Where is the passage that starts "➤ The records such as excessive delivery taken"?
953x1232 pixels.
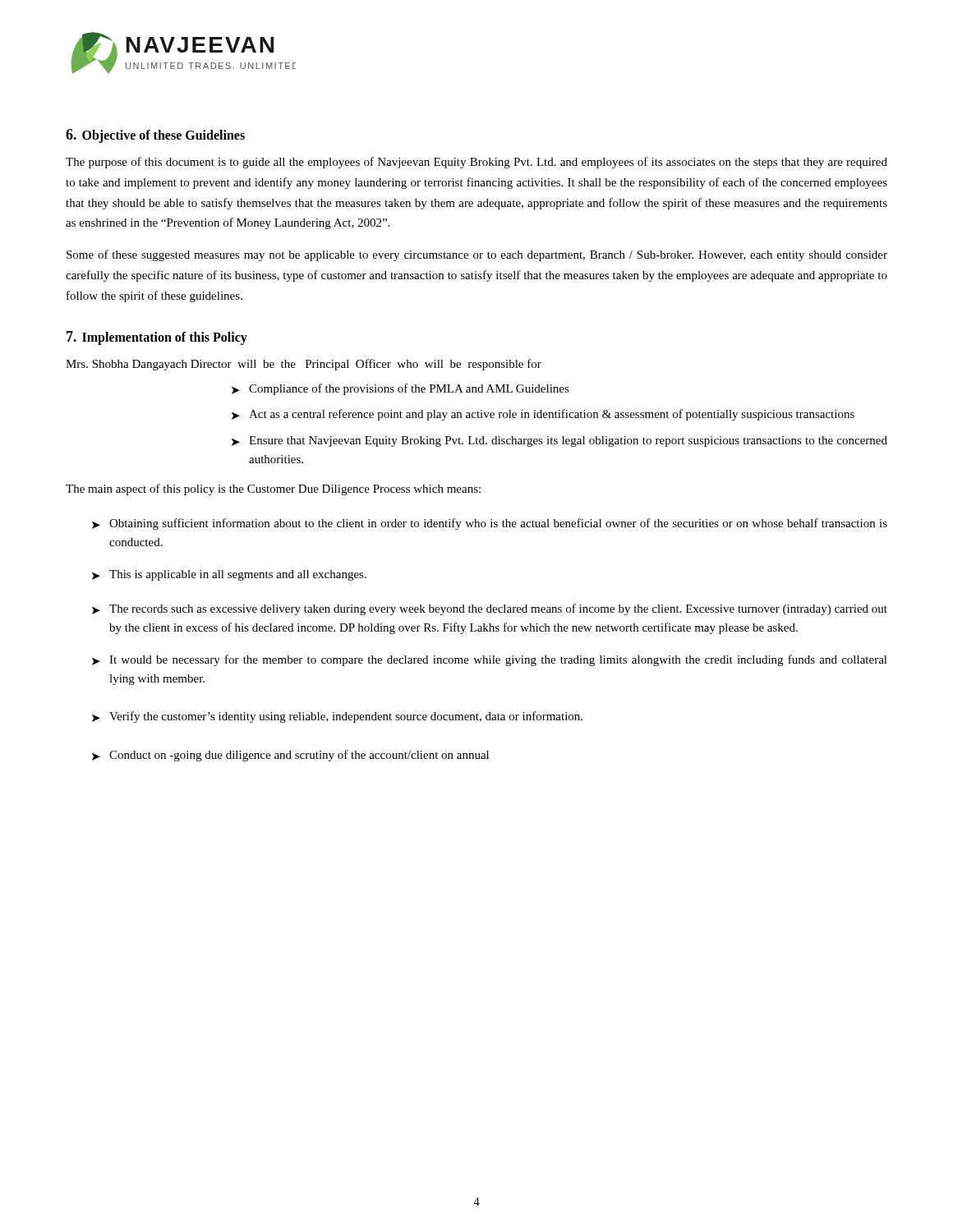(489, 618)
